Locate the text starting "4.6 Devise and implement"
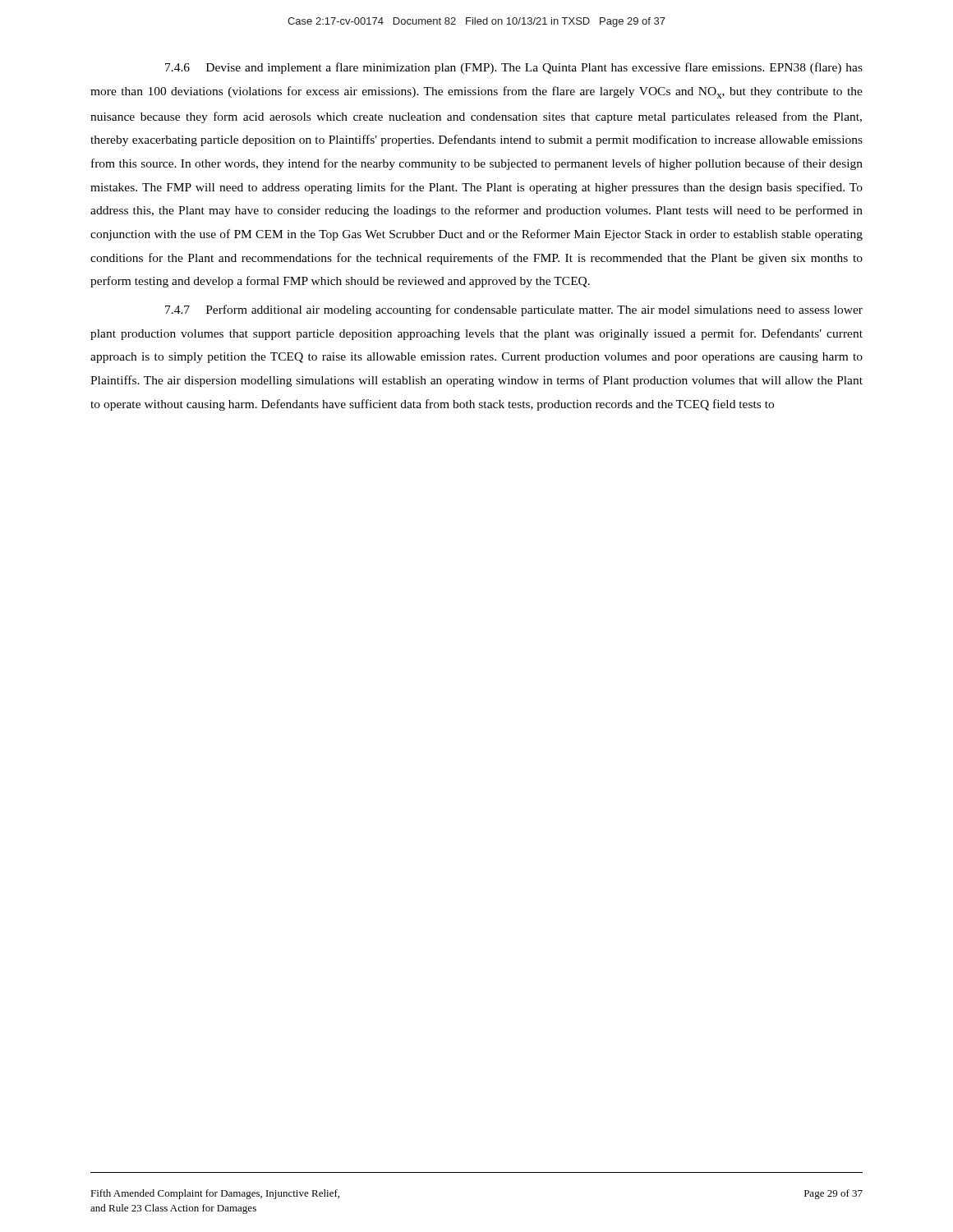 point(476,175)
